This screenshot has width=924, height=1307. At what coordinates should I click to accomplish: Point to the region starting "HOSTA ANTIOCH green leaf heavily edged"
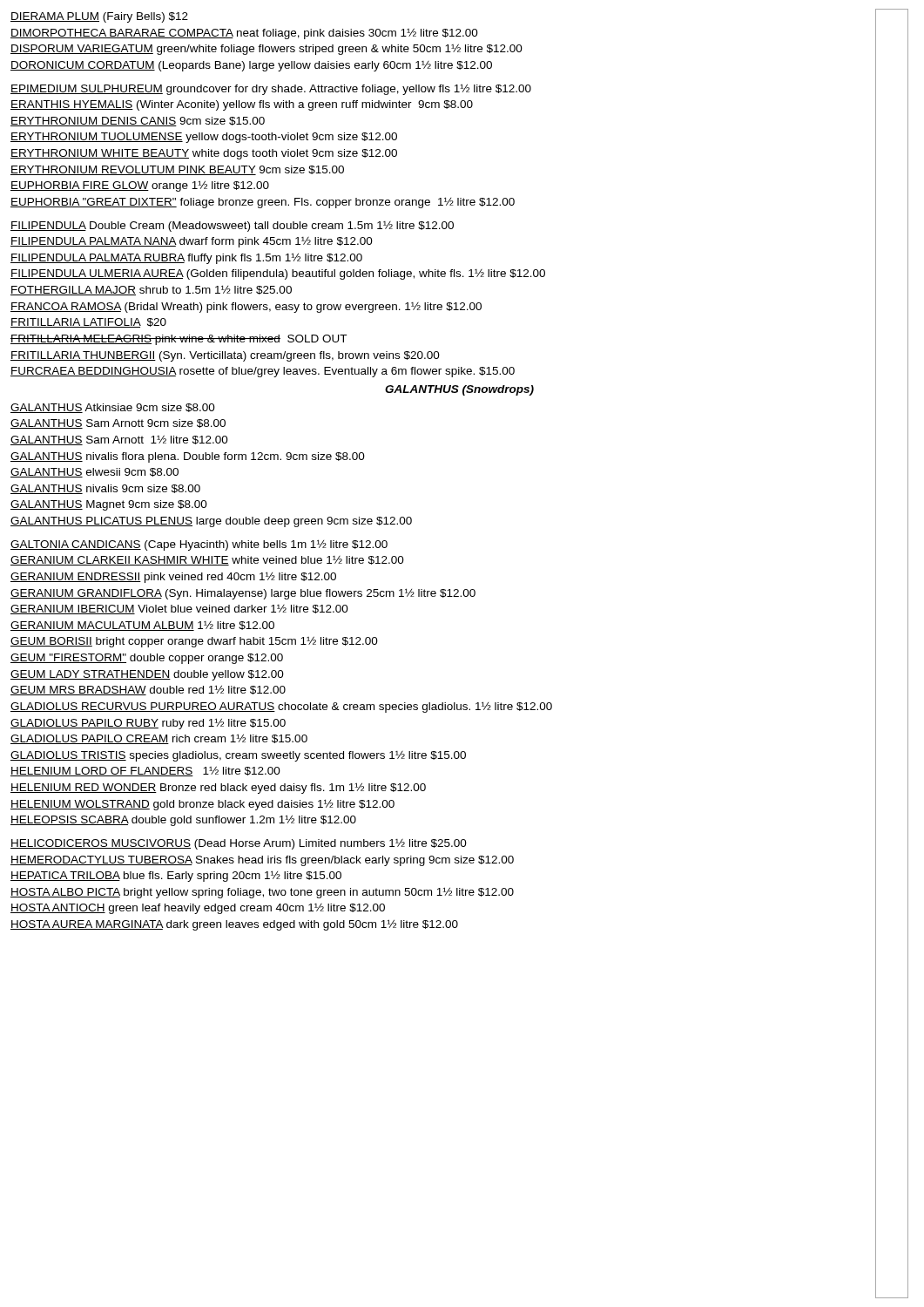pyautogui.click(x=198, y=908)
